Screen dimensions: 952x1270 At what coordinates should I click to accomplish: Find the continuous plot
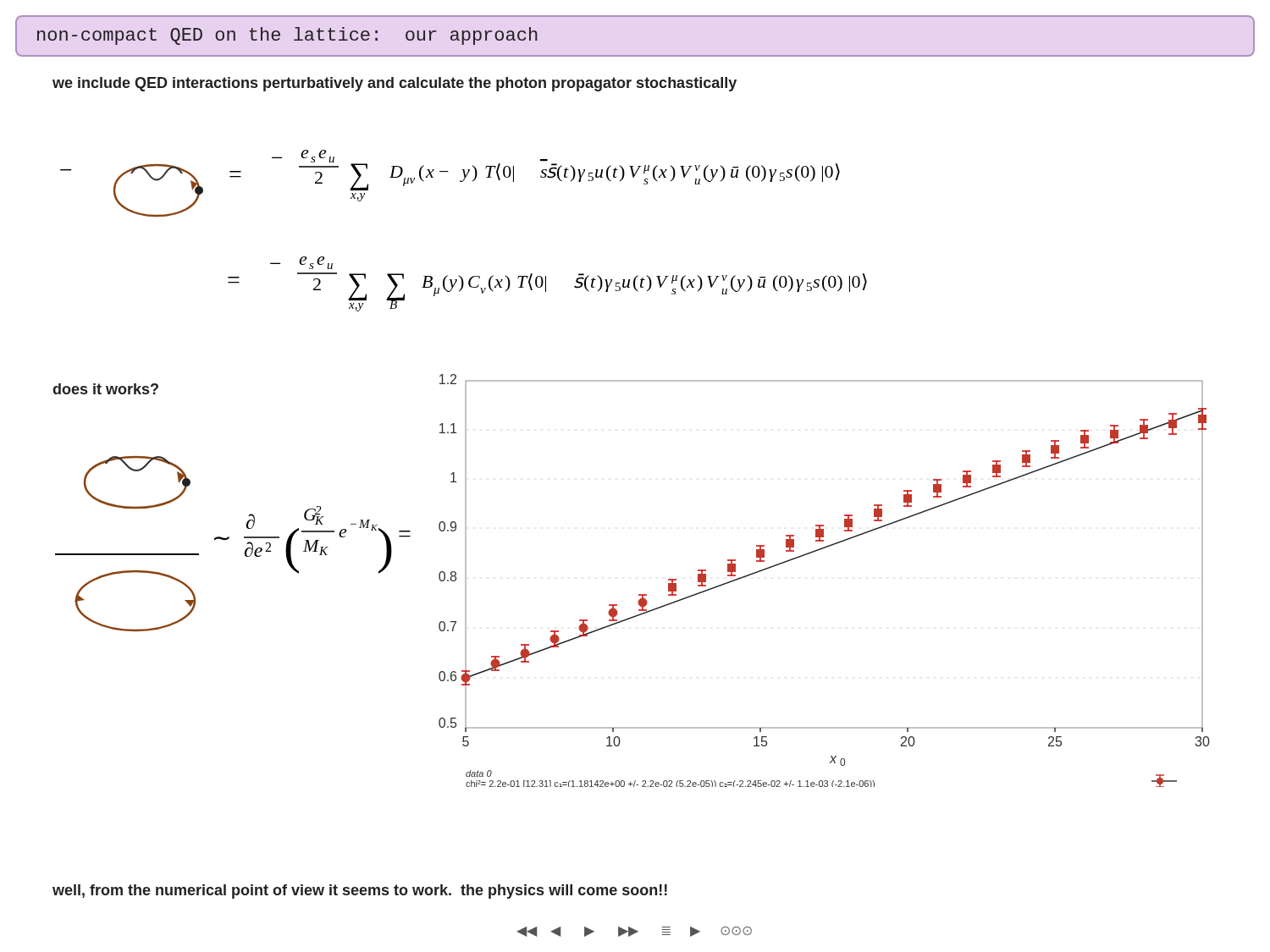coord(832,580)
